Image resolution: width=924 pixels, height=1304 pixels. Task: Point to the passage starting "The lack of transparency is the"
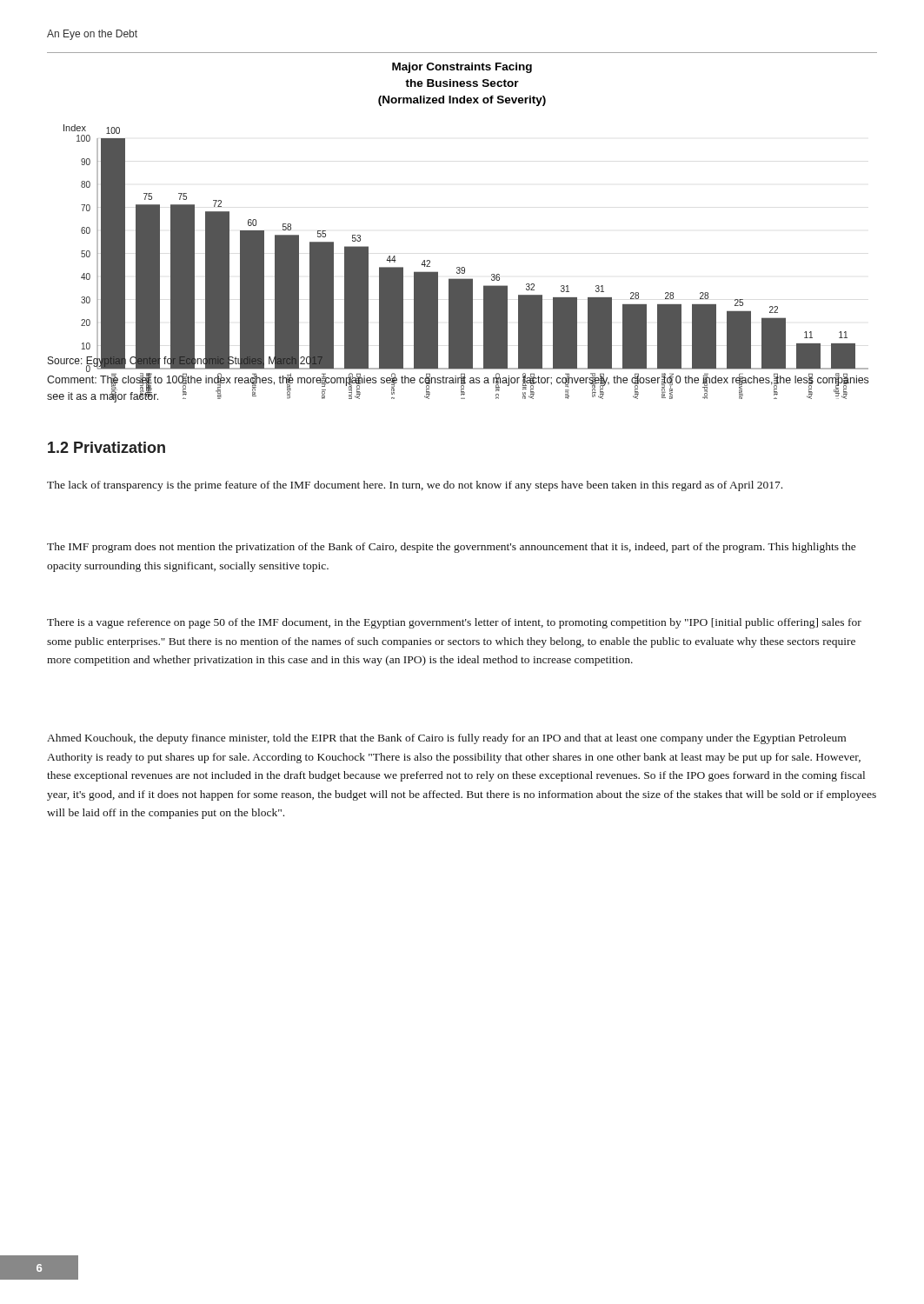(x=415, y=485)
